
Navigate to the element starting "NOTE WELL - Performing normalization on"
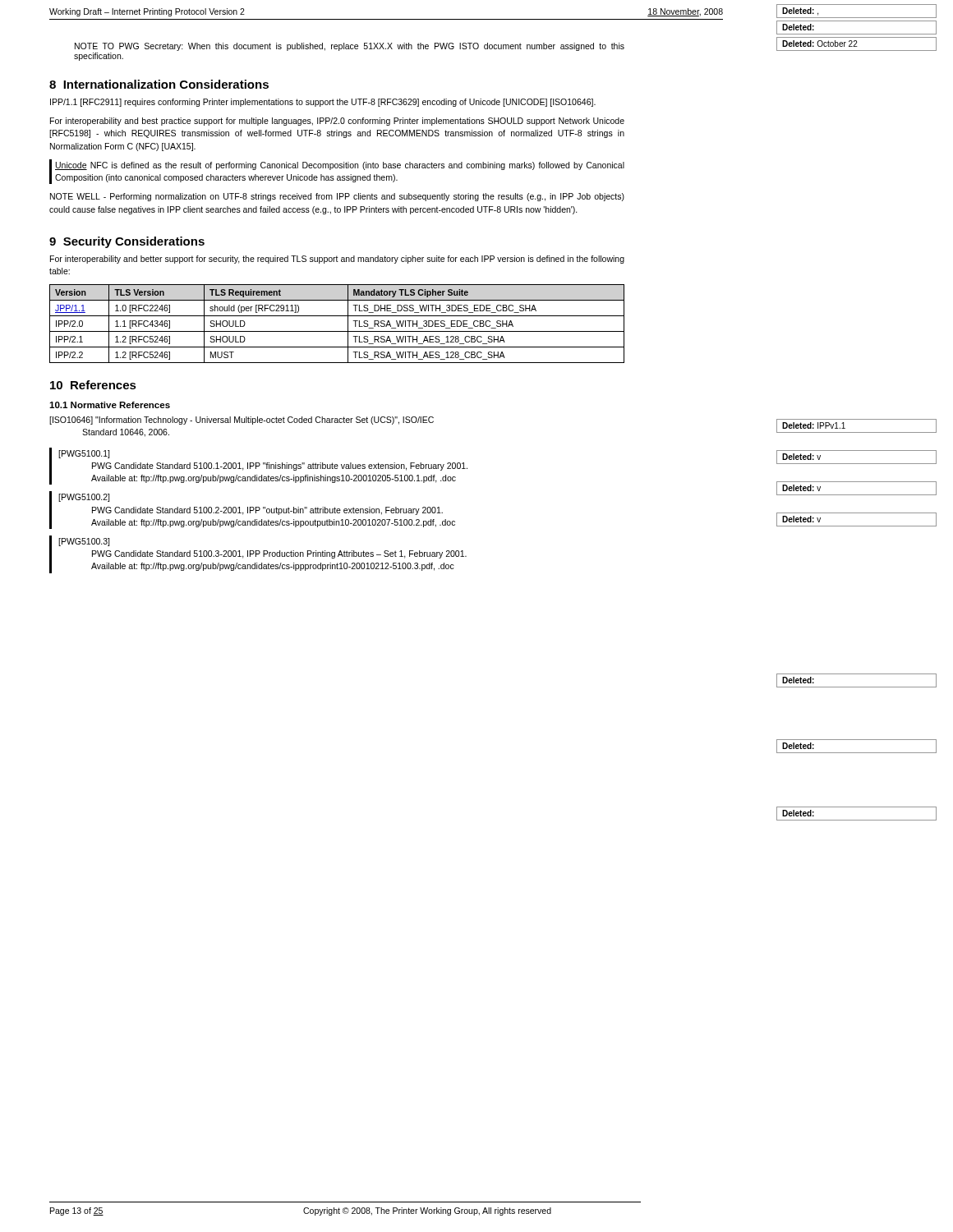point(337,203)
